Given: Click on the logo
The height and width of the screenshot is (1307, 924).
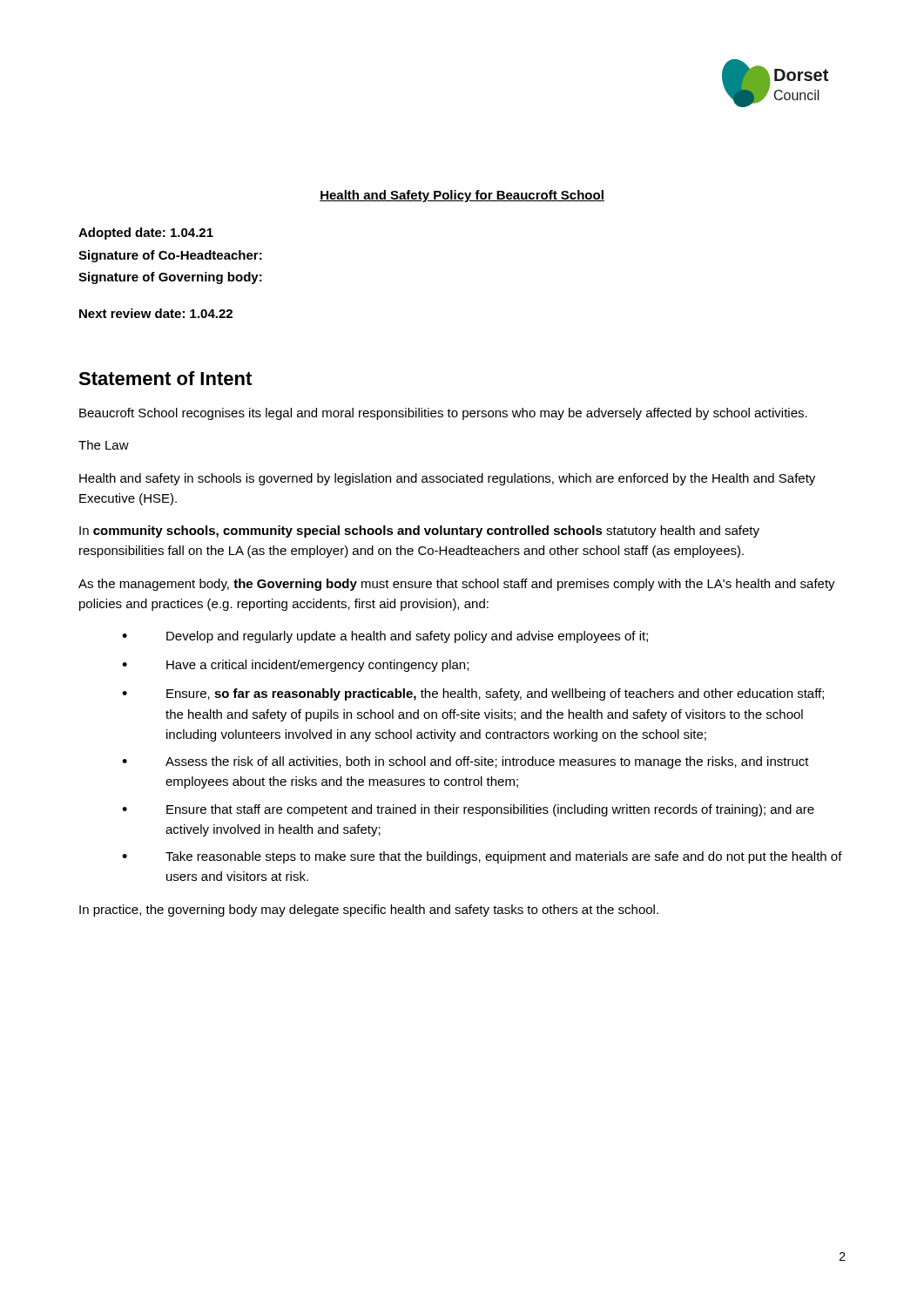Looking at the screenshot, I should [x=778, y=83].
